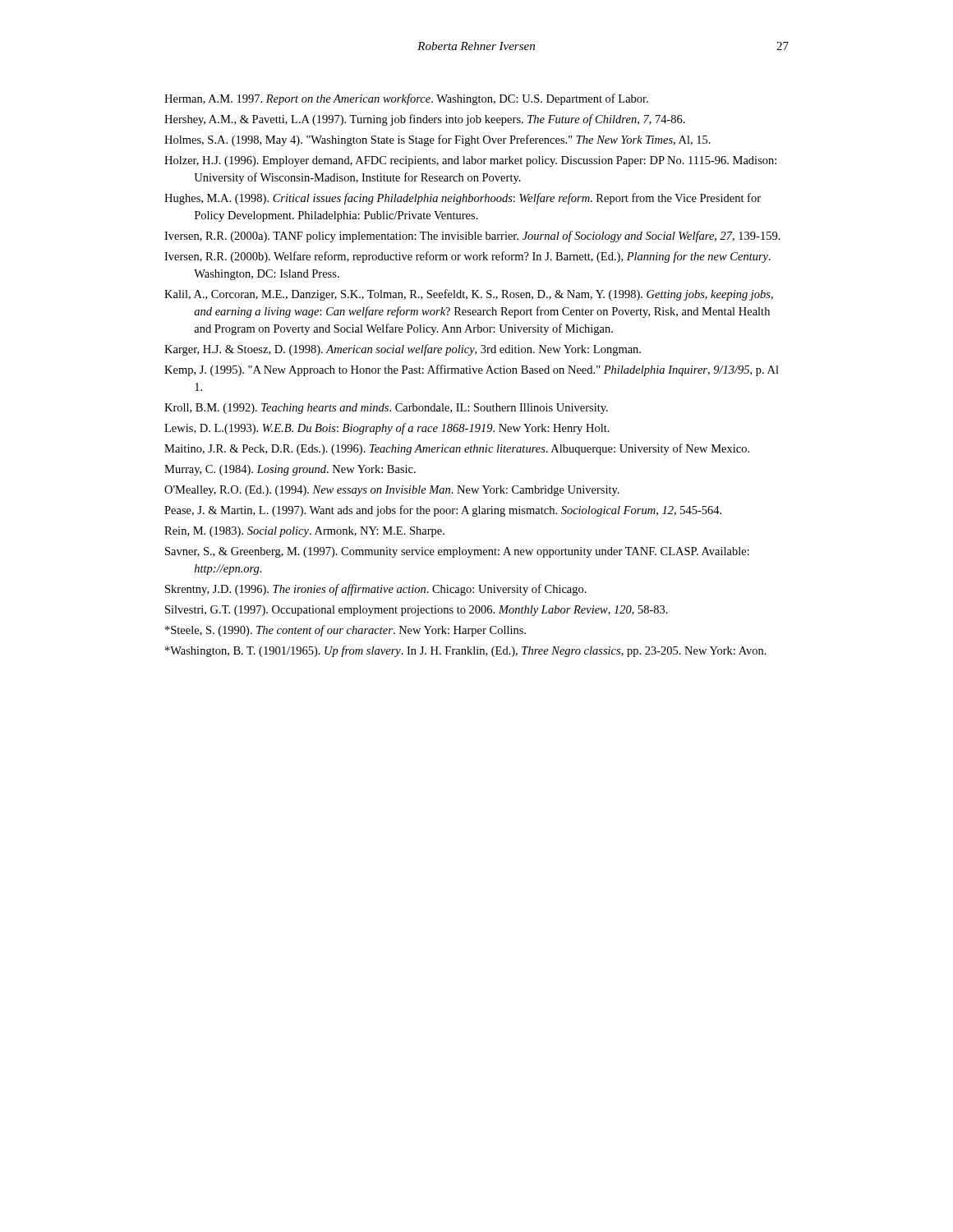Locate the block of text that opens with "Savner, S., & Greenberg,"
This screenshot has height=1232, width=953.
(x=457, y=560)
